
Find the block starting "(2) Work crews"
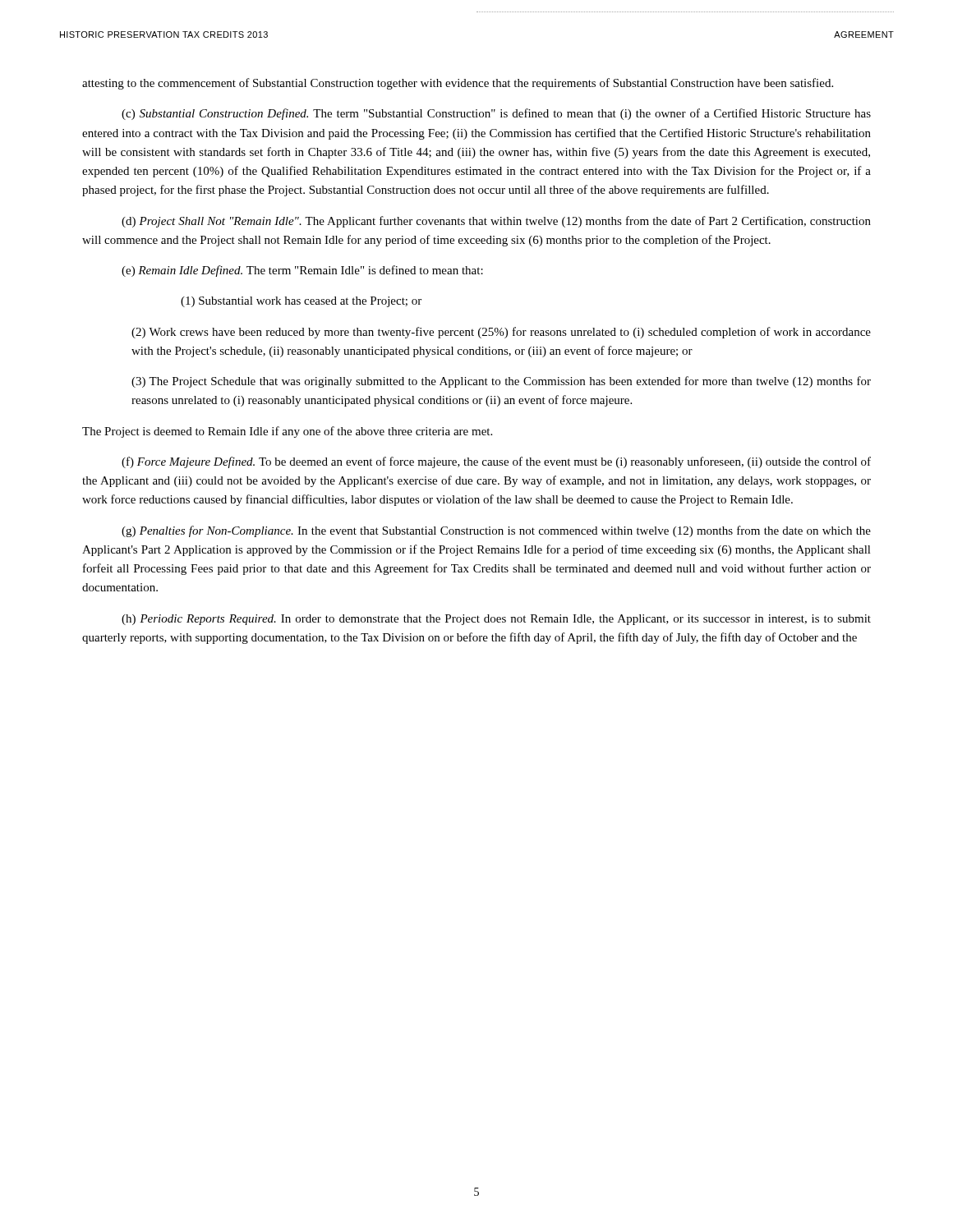point(501,341)
